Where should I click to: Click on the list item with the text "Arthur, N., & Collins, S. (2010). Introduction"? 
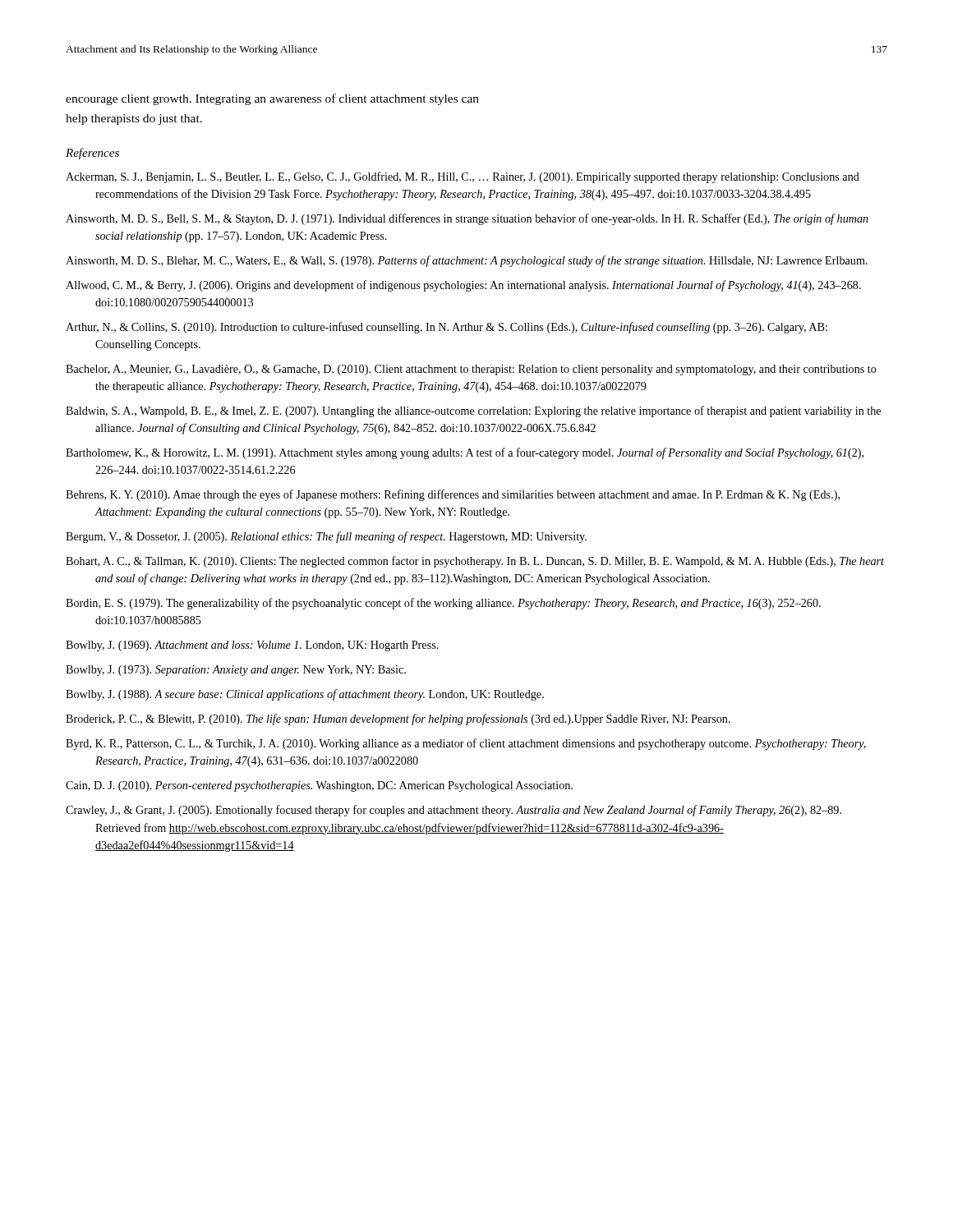[x=447, y=336]
